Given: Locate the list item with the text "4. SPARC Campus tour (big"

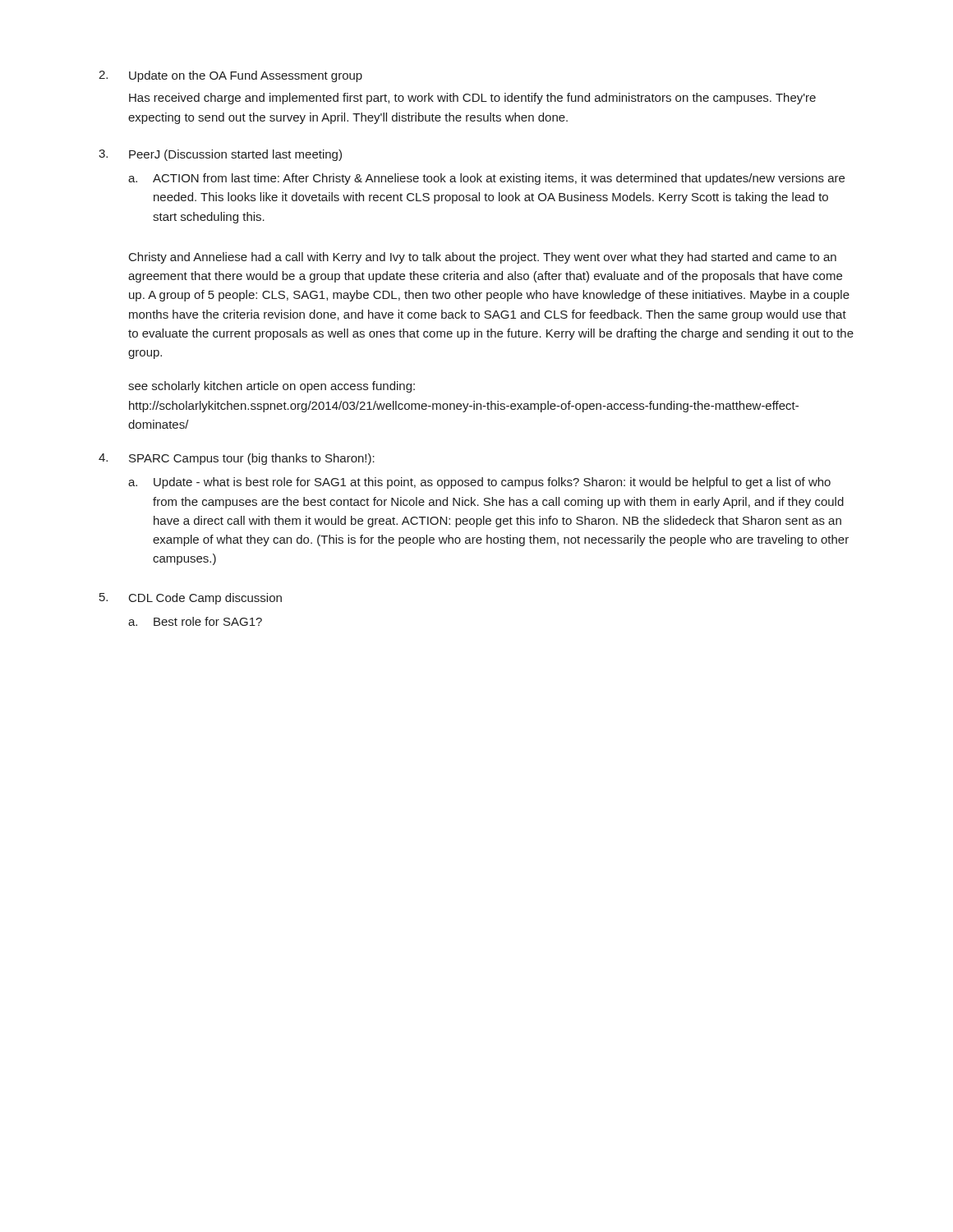Looking at the screenshot, I should click(x=476, y=511).
